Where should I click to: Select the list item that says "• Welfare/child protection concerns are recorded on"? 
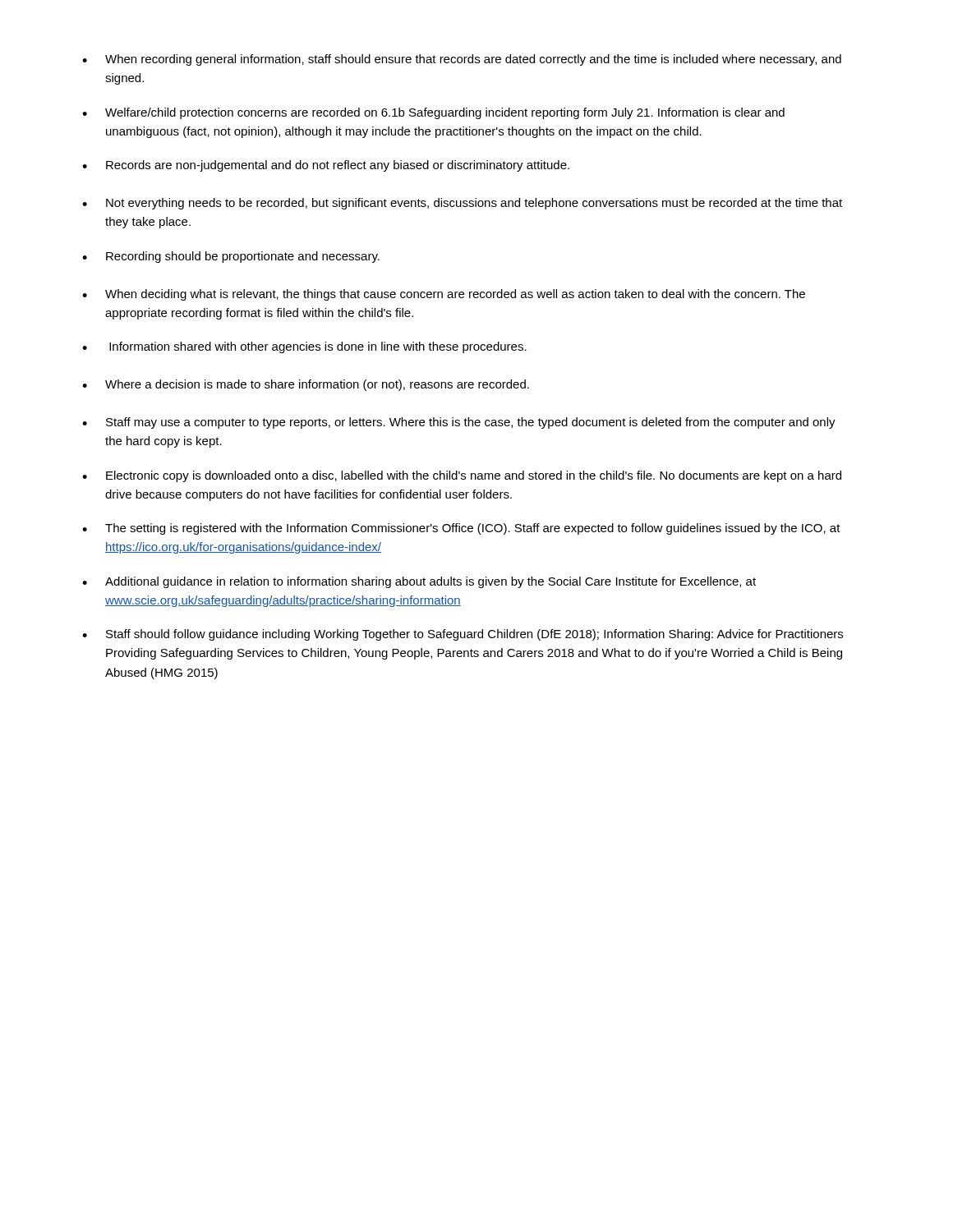pyautogui.click(x=468, y=121)
